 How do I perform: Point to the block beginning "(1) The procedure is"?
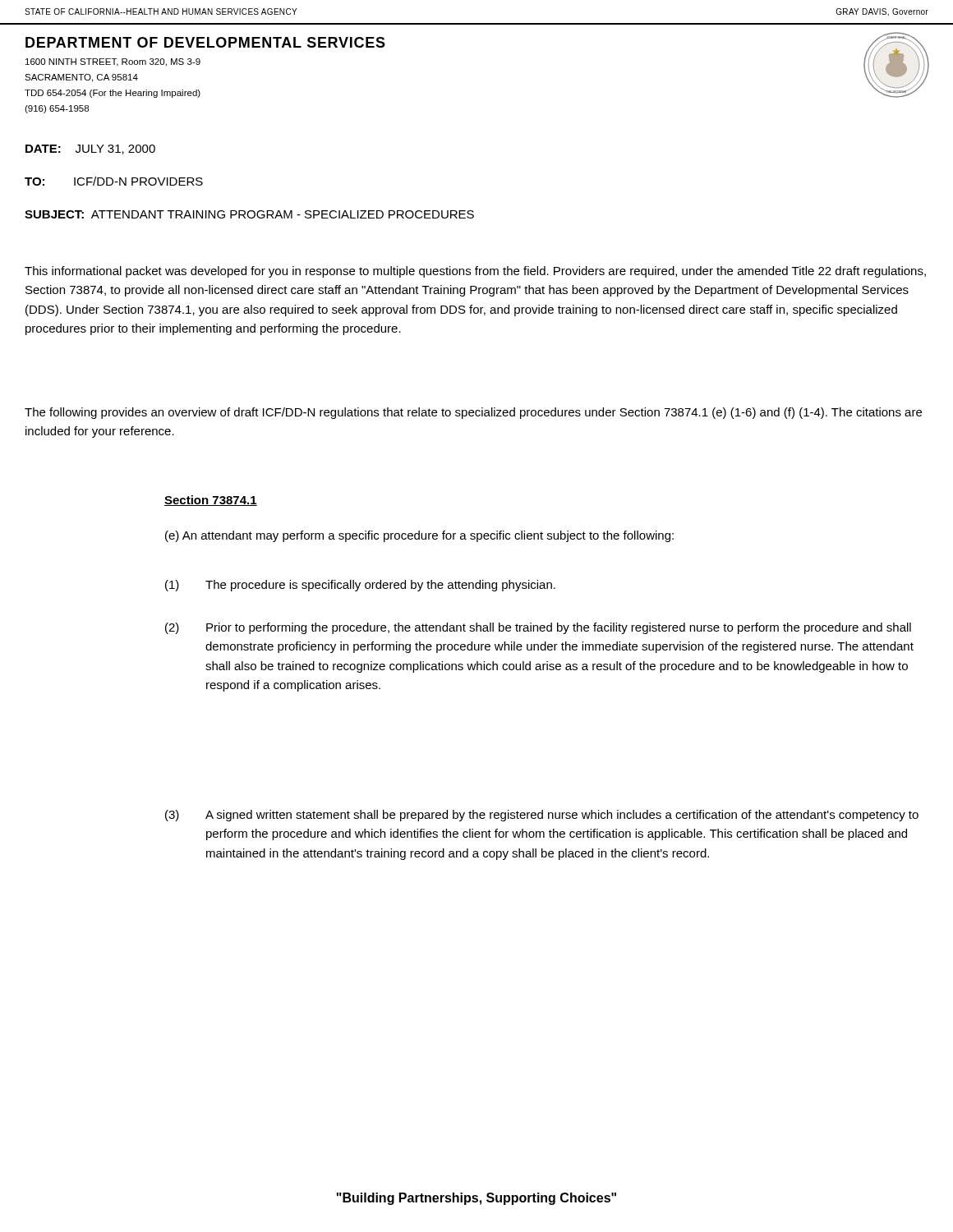[546, 585]
